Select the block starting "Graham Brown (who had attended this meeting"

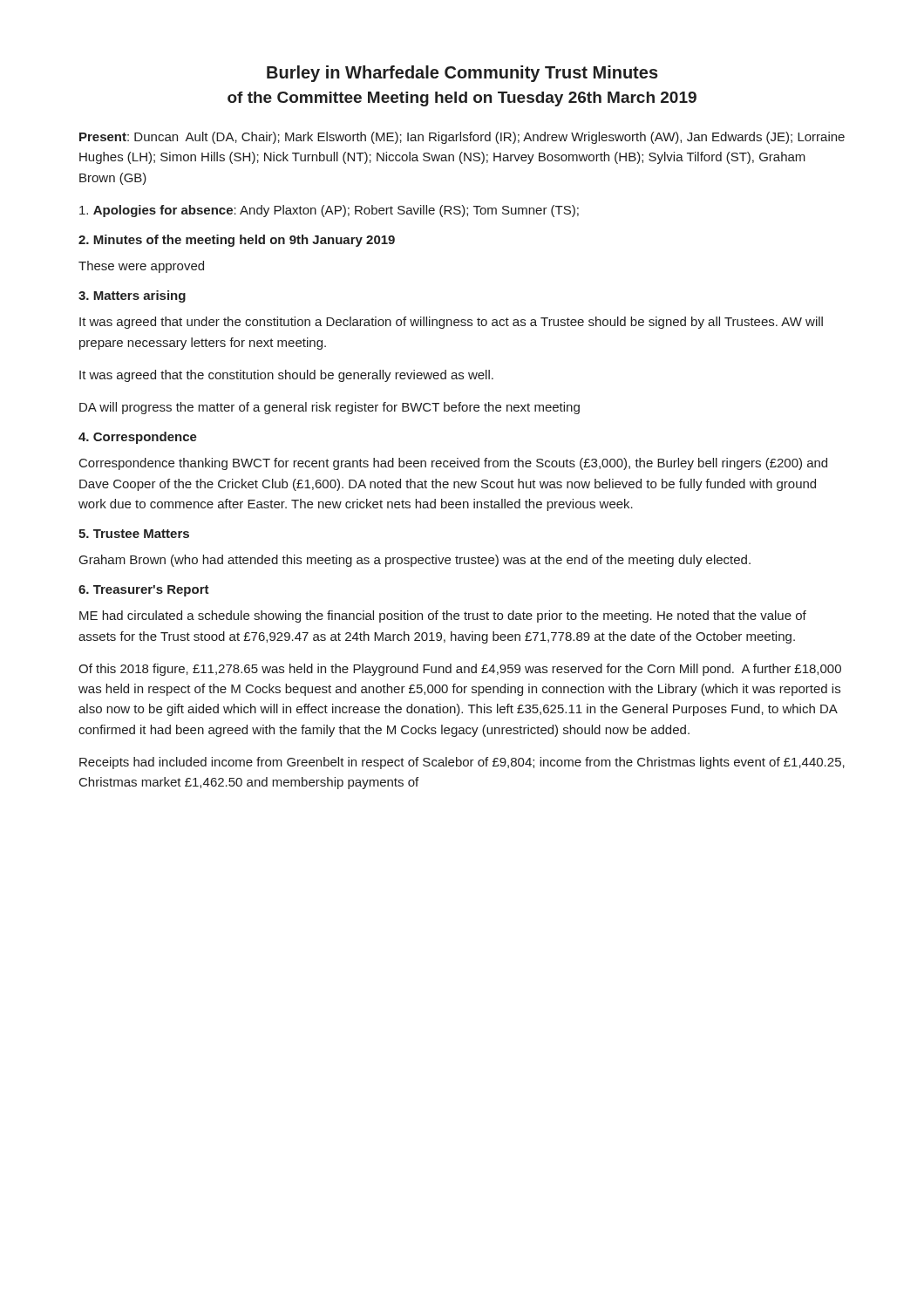[x=415, y=559]
